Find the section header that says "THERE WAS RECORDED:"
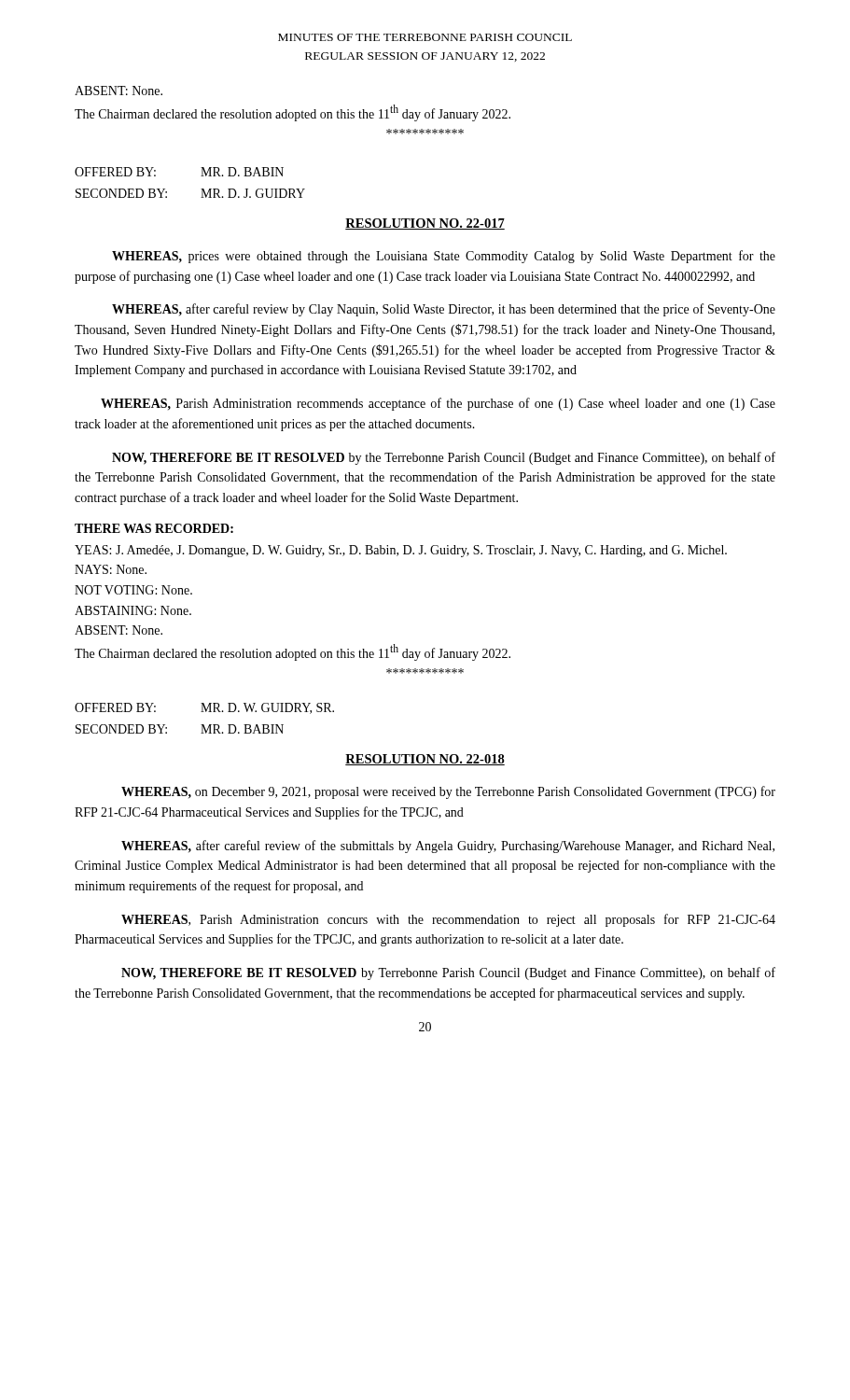 pos(154,528)
